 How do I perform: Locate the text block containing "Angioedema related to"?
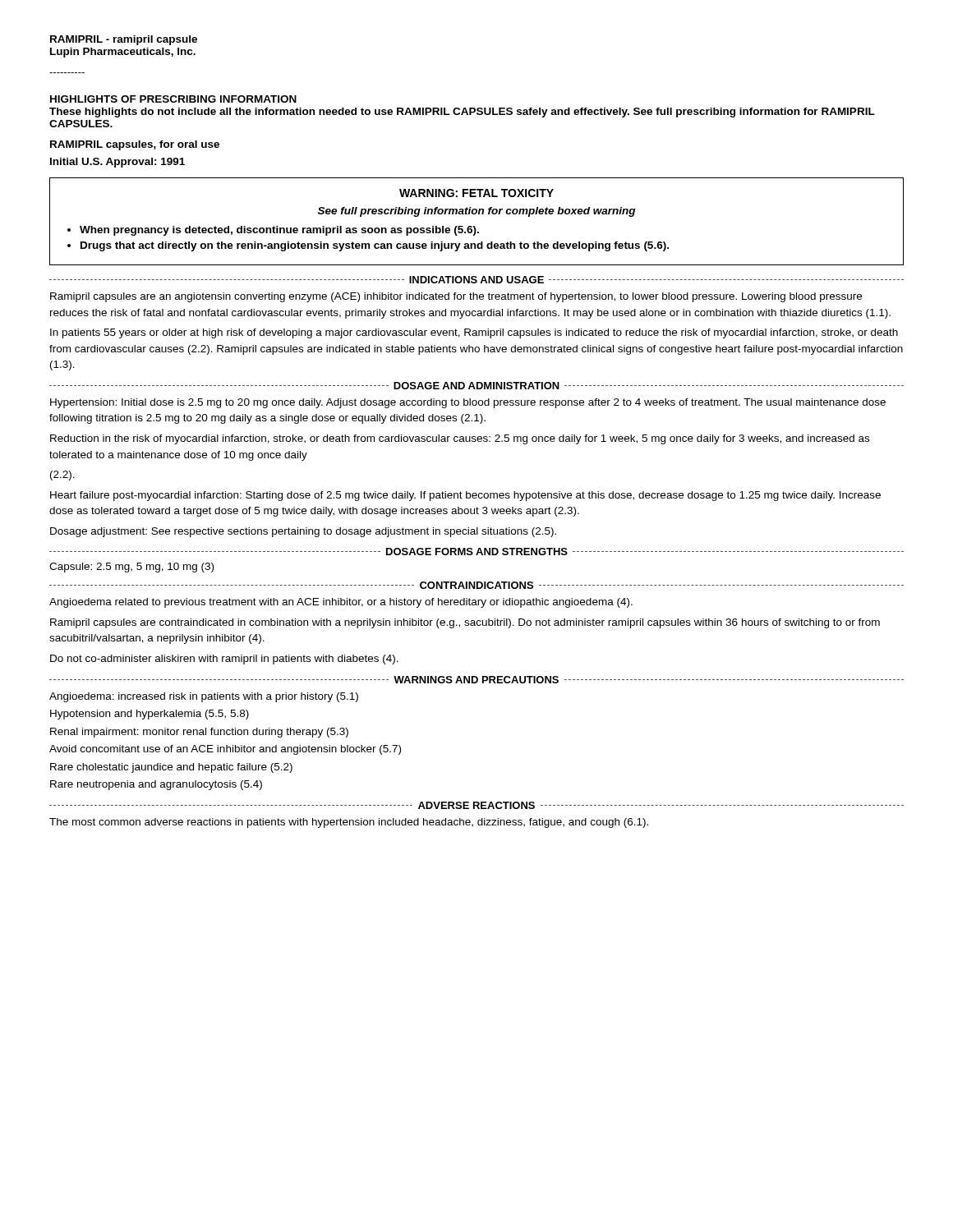click(x=476, y=630)
